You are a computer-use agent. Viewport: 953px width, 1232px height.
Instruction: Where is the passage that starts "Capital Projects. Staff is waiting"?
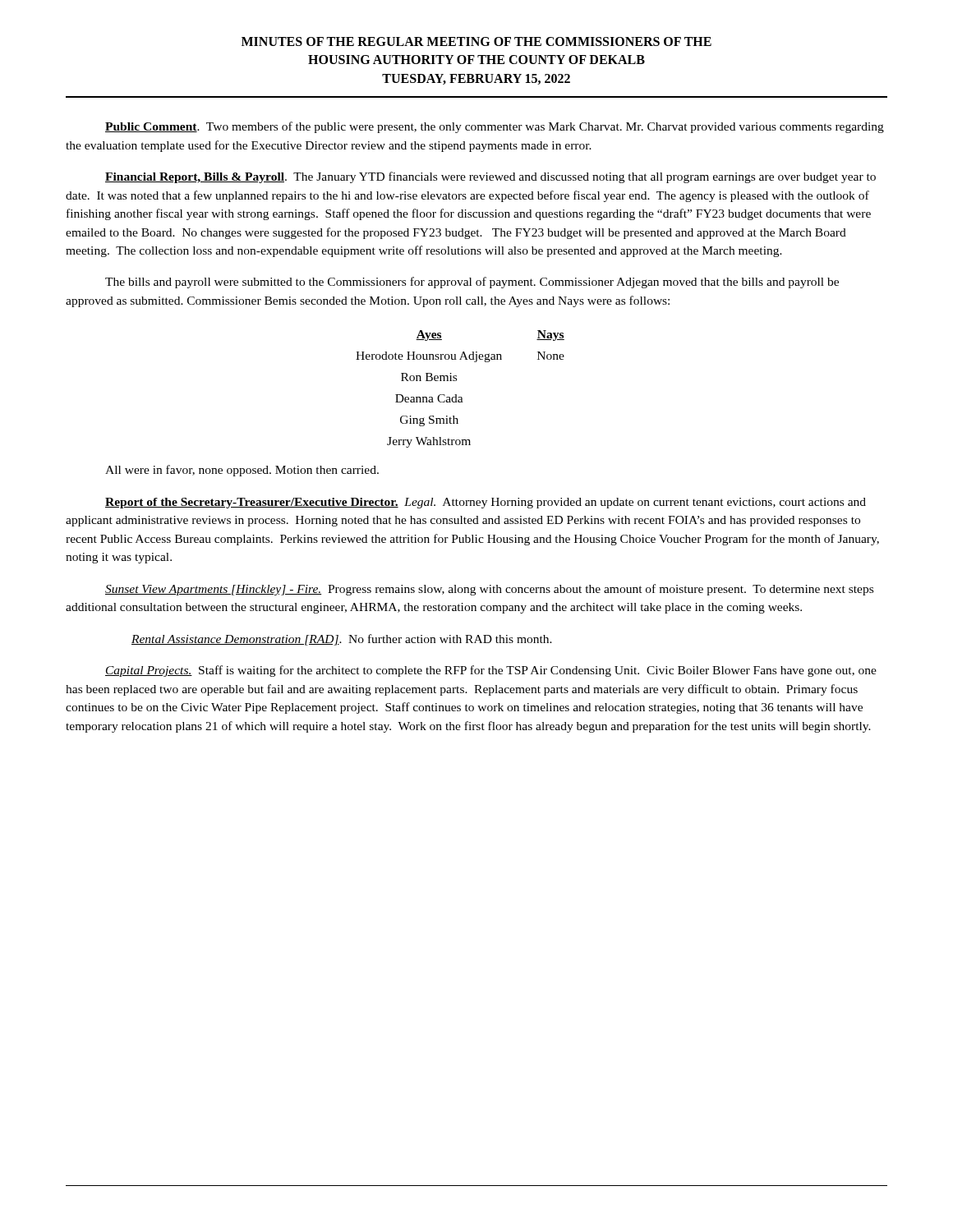[x=476, y=698]
